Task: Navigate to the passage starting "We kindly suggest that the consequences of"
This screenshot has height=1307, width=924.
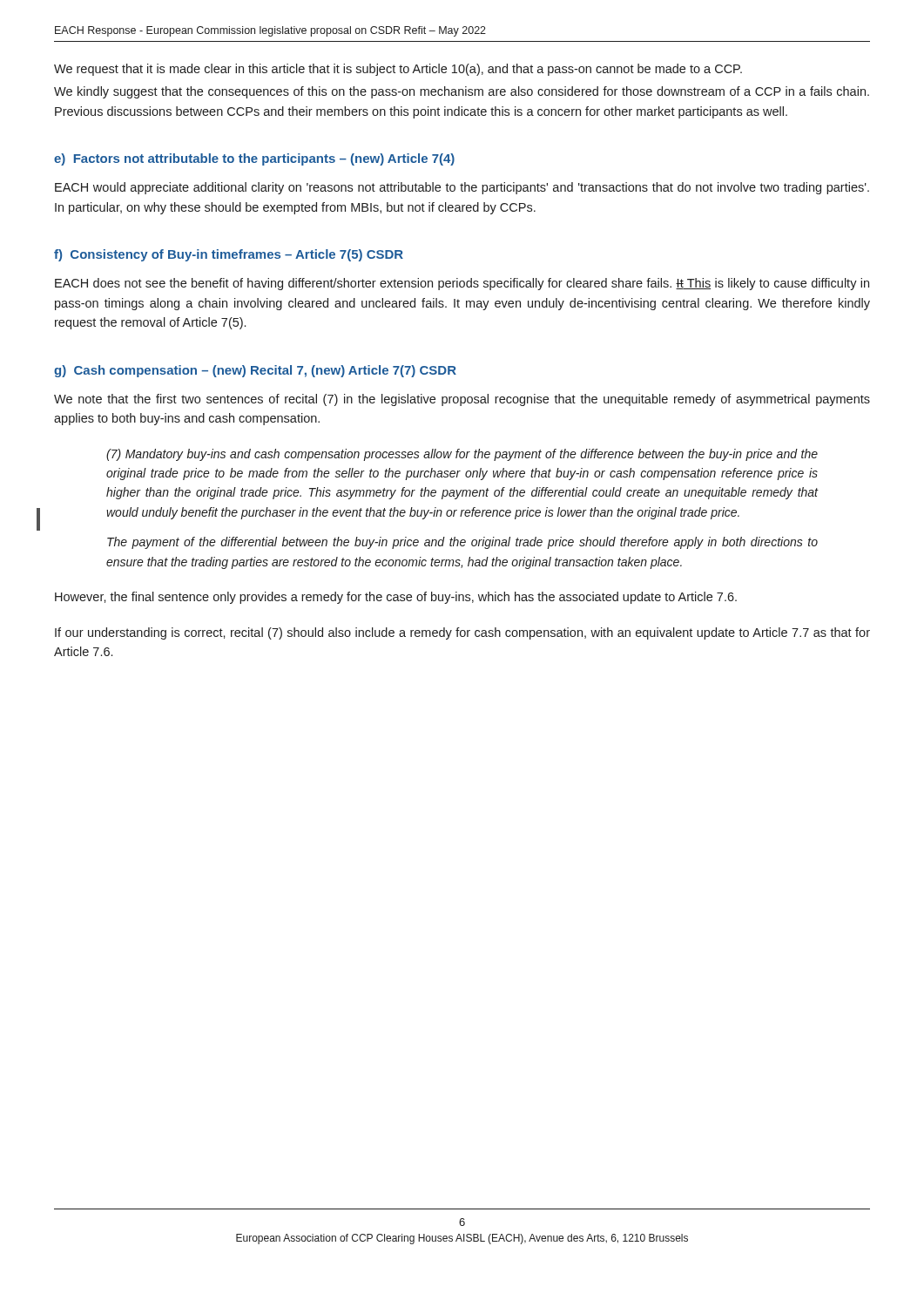Action: (462, 102)
